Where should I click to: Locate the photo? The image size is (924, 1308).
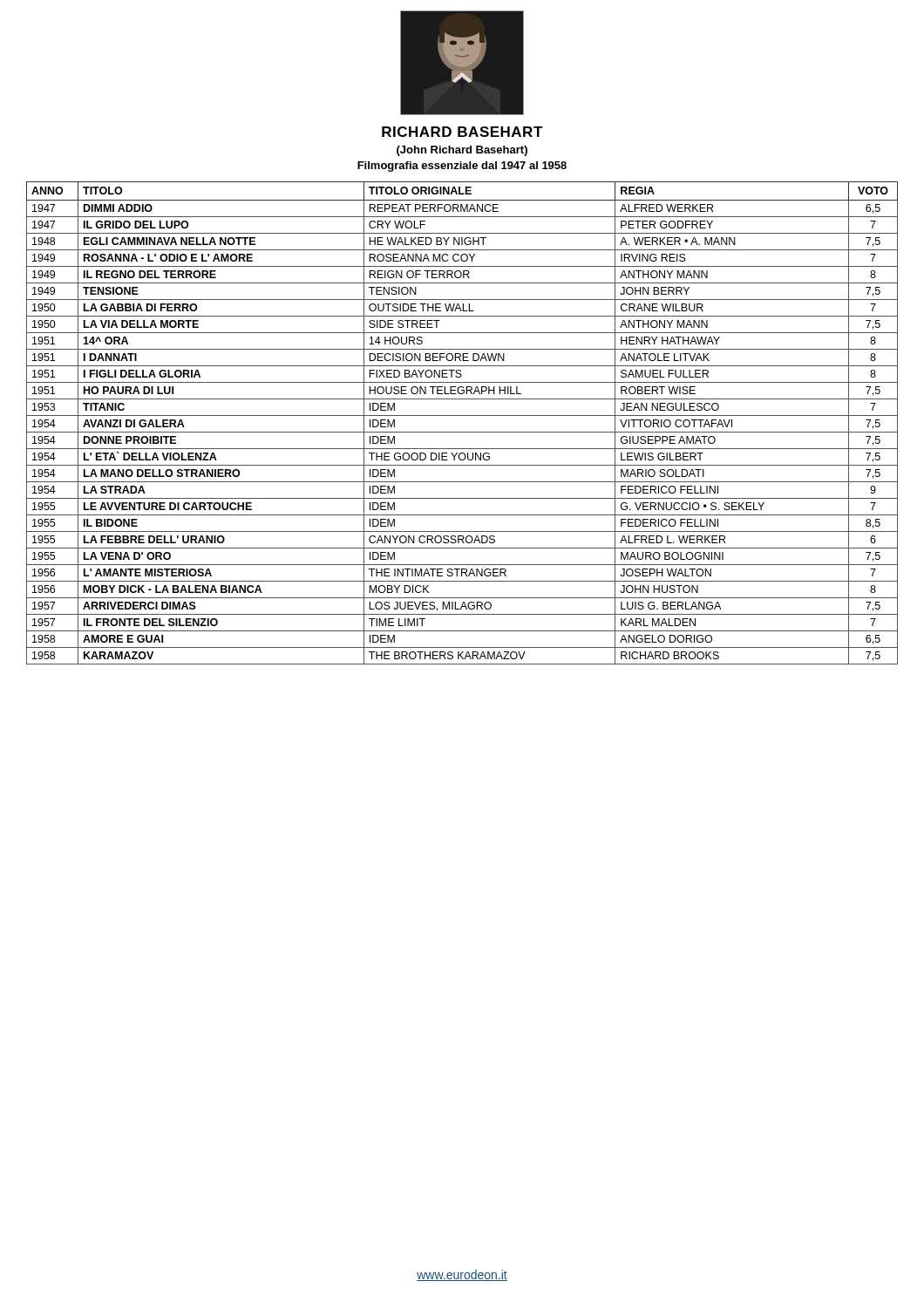[462, 59]
